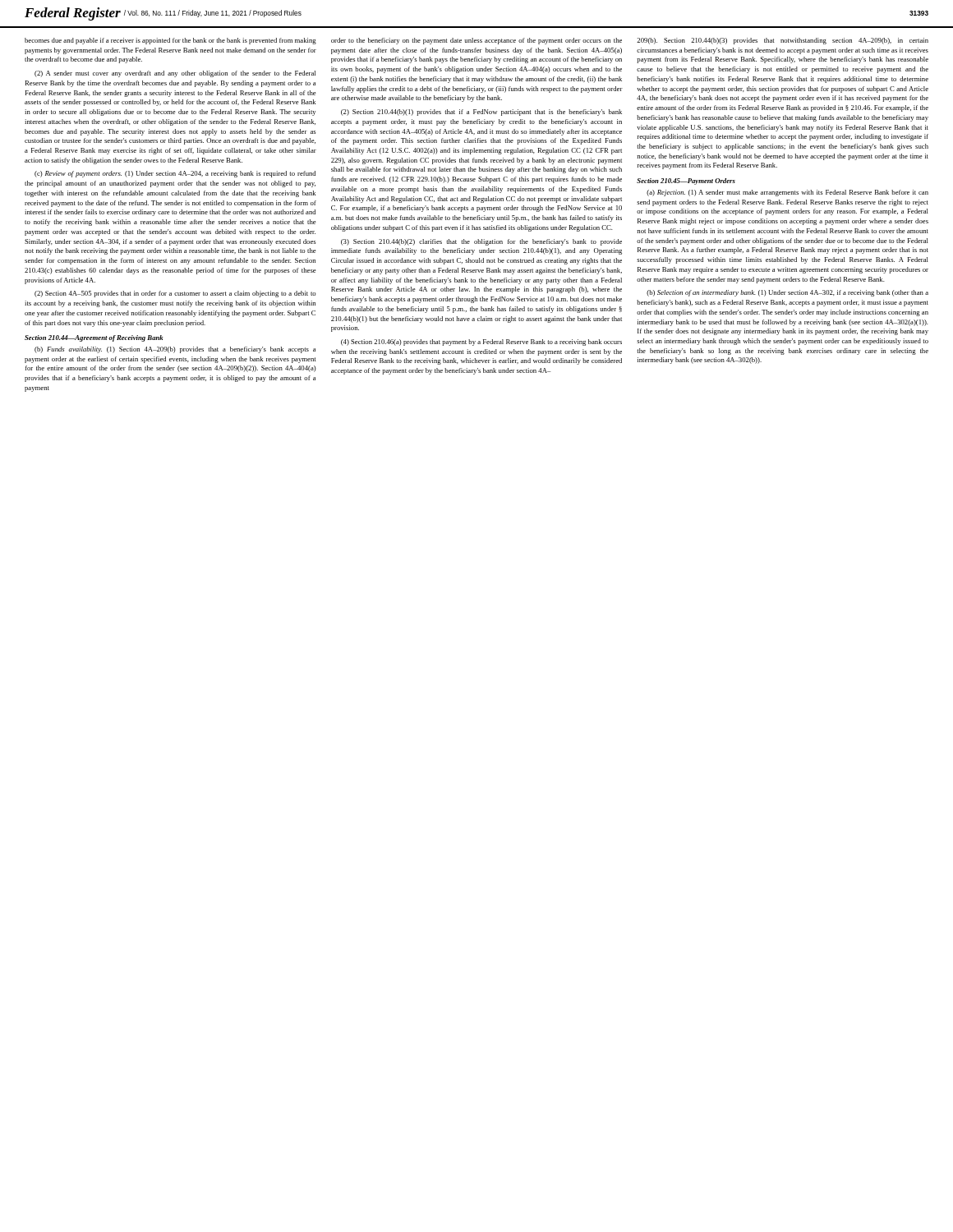Locate the section header containing "Section 210.44—Agreement of Receiving Bank"
The image size is (953, 1232).
94,338
